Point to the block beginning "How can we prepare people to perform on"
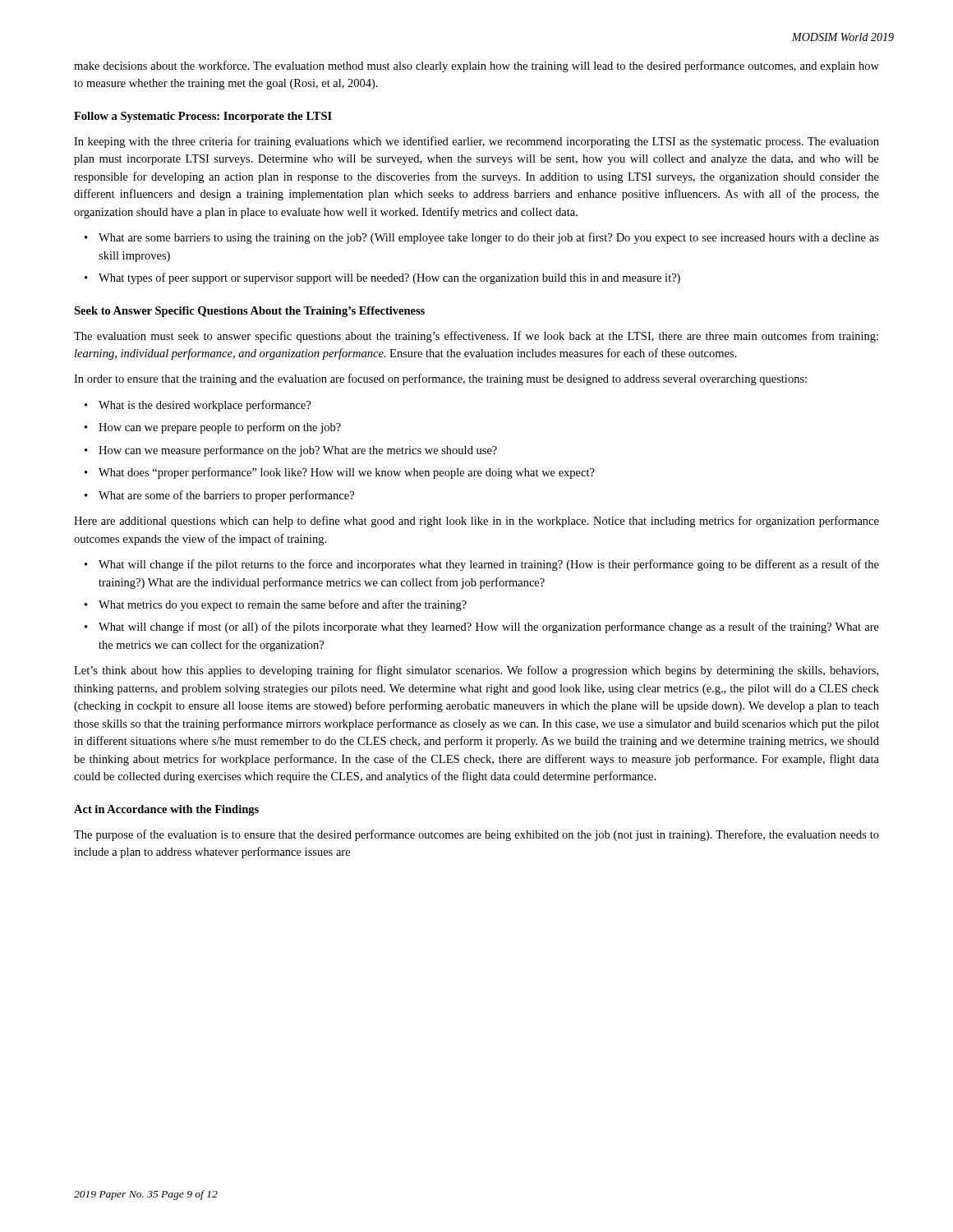This screenshot has width=953, height=1232. (220, 427)
